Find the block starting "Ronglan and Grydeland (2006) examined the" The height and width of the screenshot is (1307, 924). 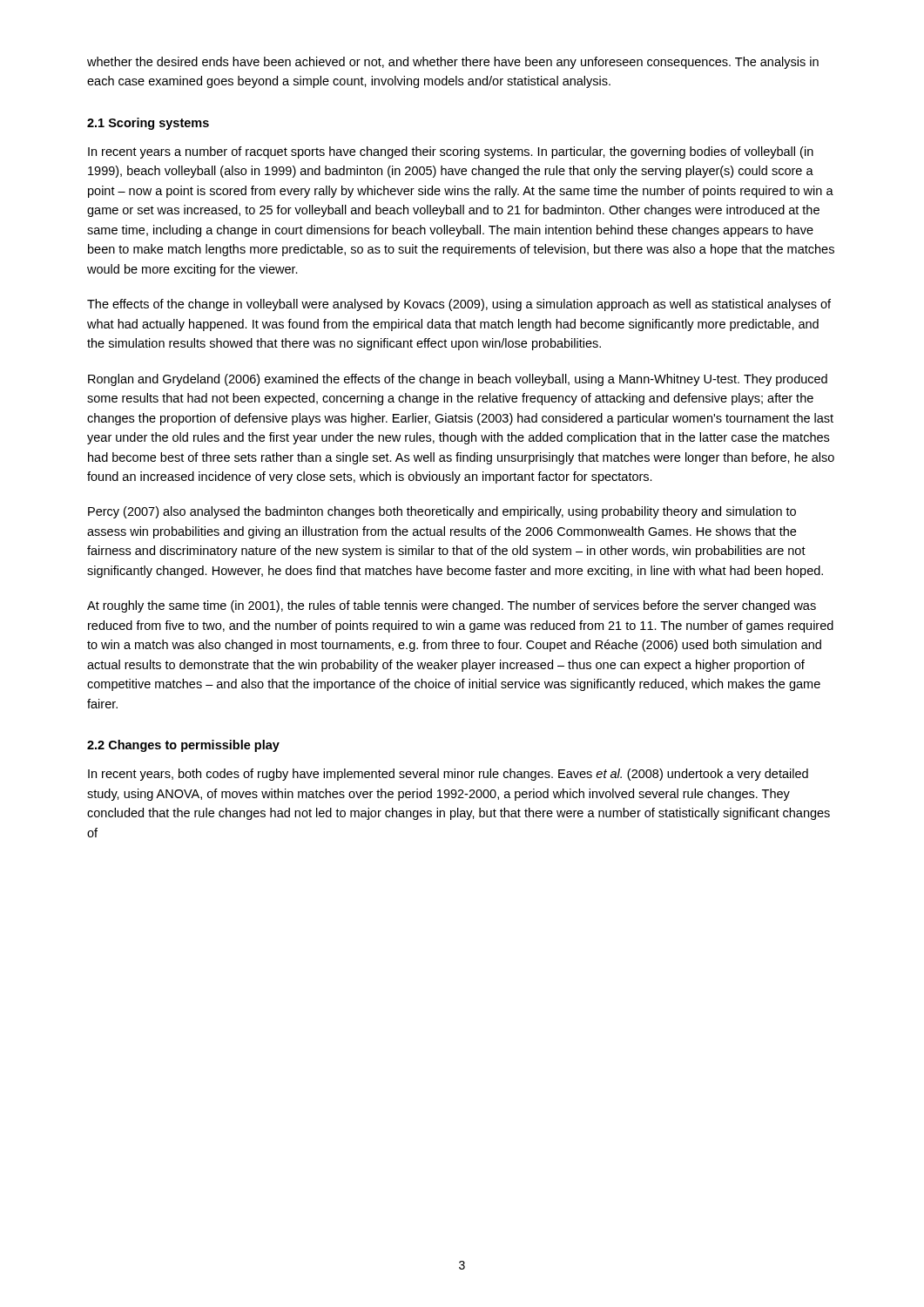coord(461,428)
